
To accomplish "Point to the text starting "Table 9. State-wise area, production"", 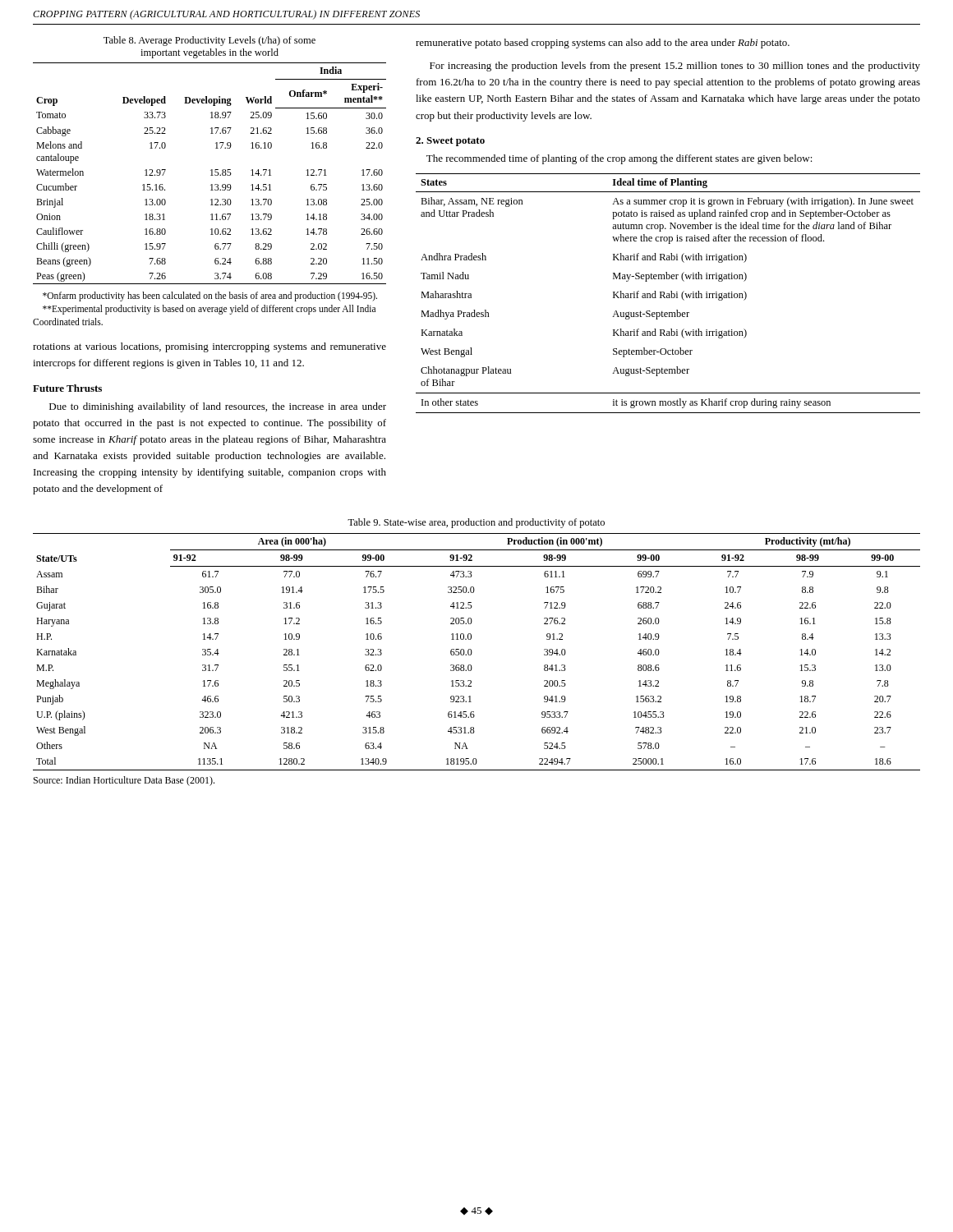I will pyautogui.click(x=476, y=523).
